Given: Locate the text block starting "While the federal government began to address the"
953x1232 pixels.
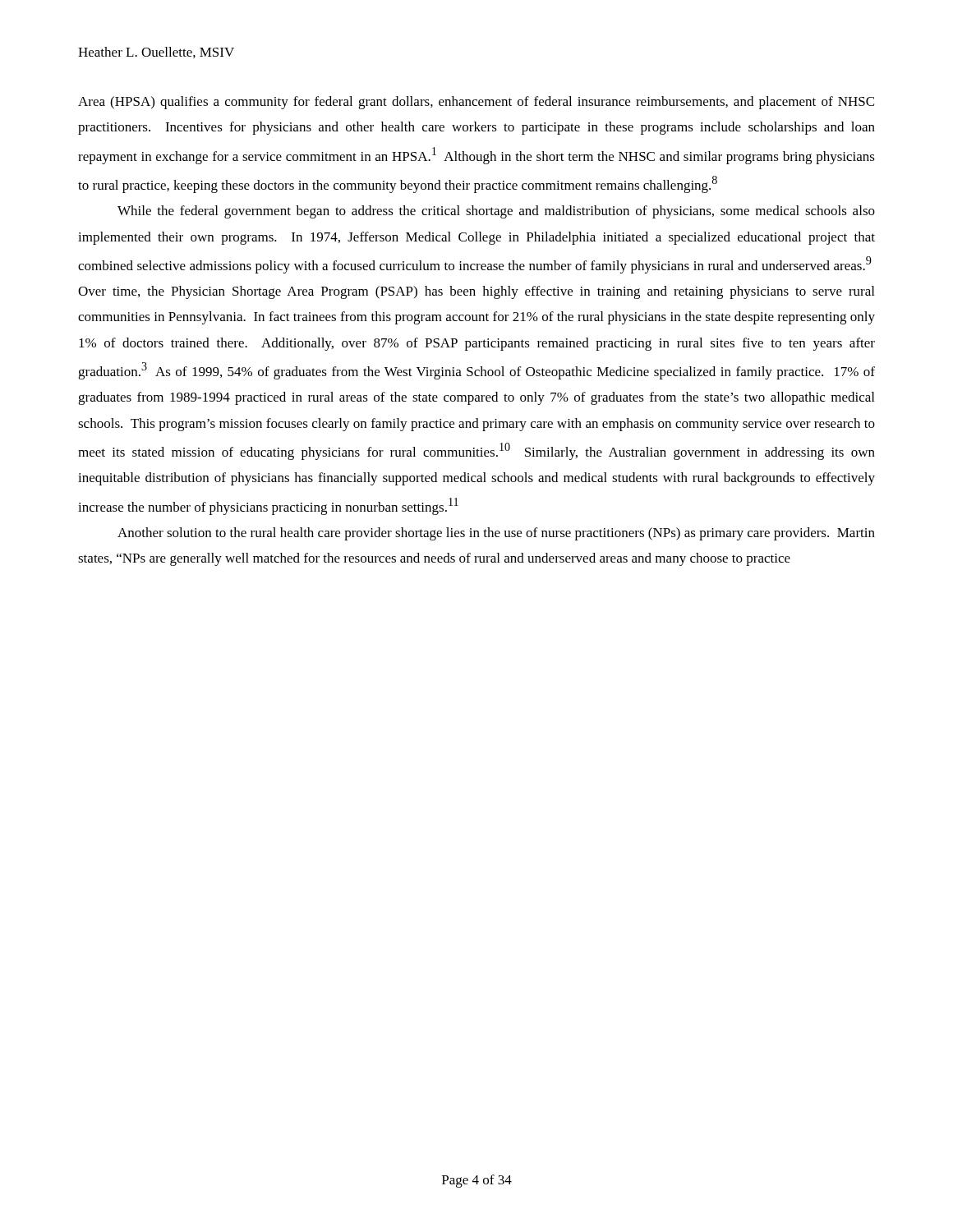Looking at the screenshot, I should (476, 359).
